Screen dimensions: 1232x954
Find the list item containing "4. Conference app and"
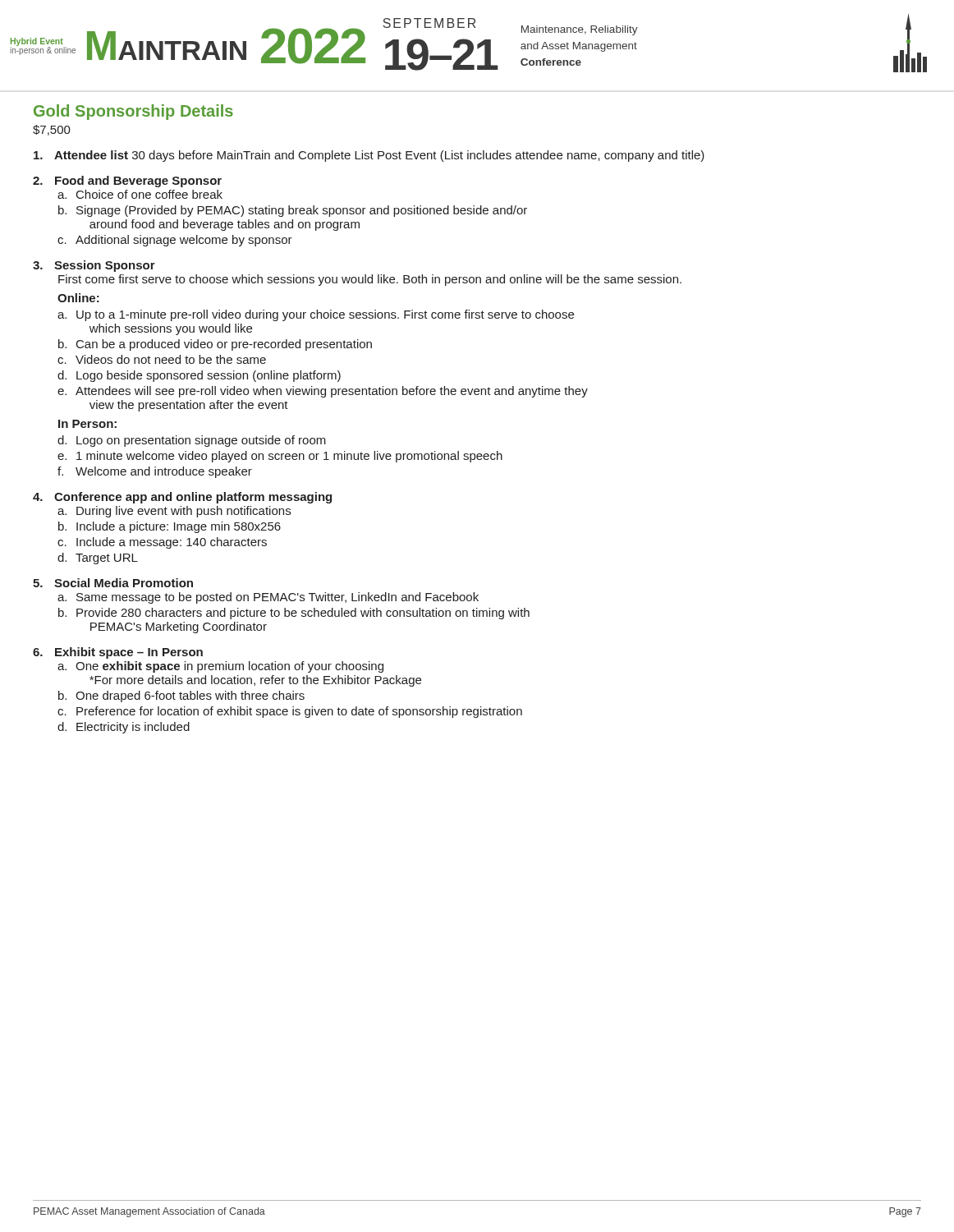pyautogui.click(x=182, y=498)
